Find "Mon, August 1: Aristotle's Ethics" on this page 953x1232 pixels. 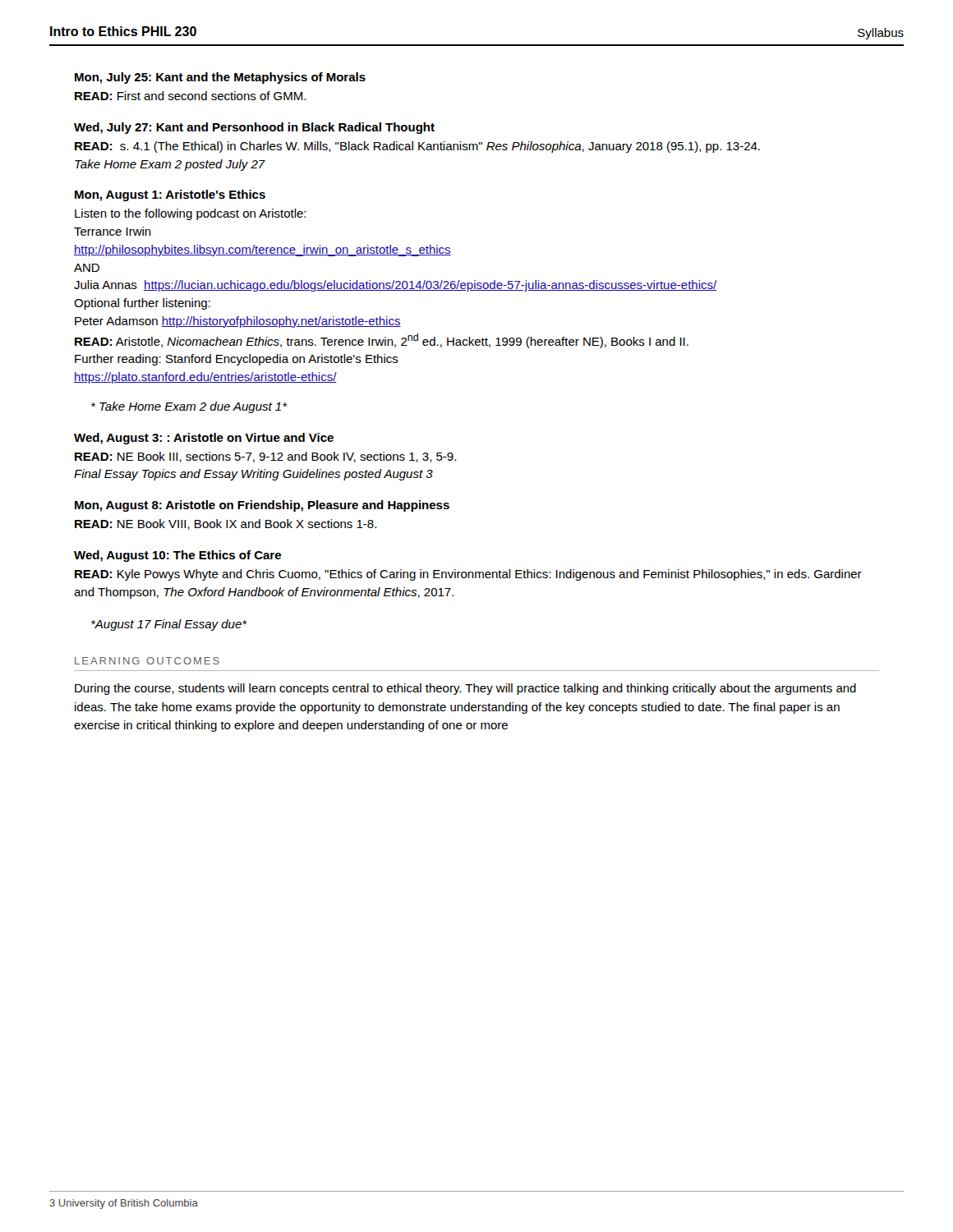tap(170, 194)
